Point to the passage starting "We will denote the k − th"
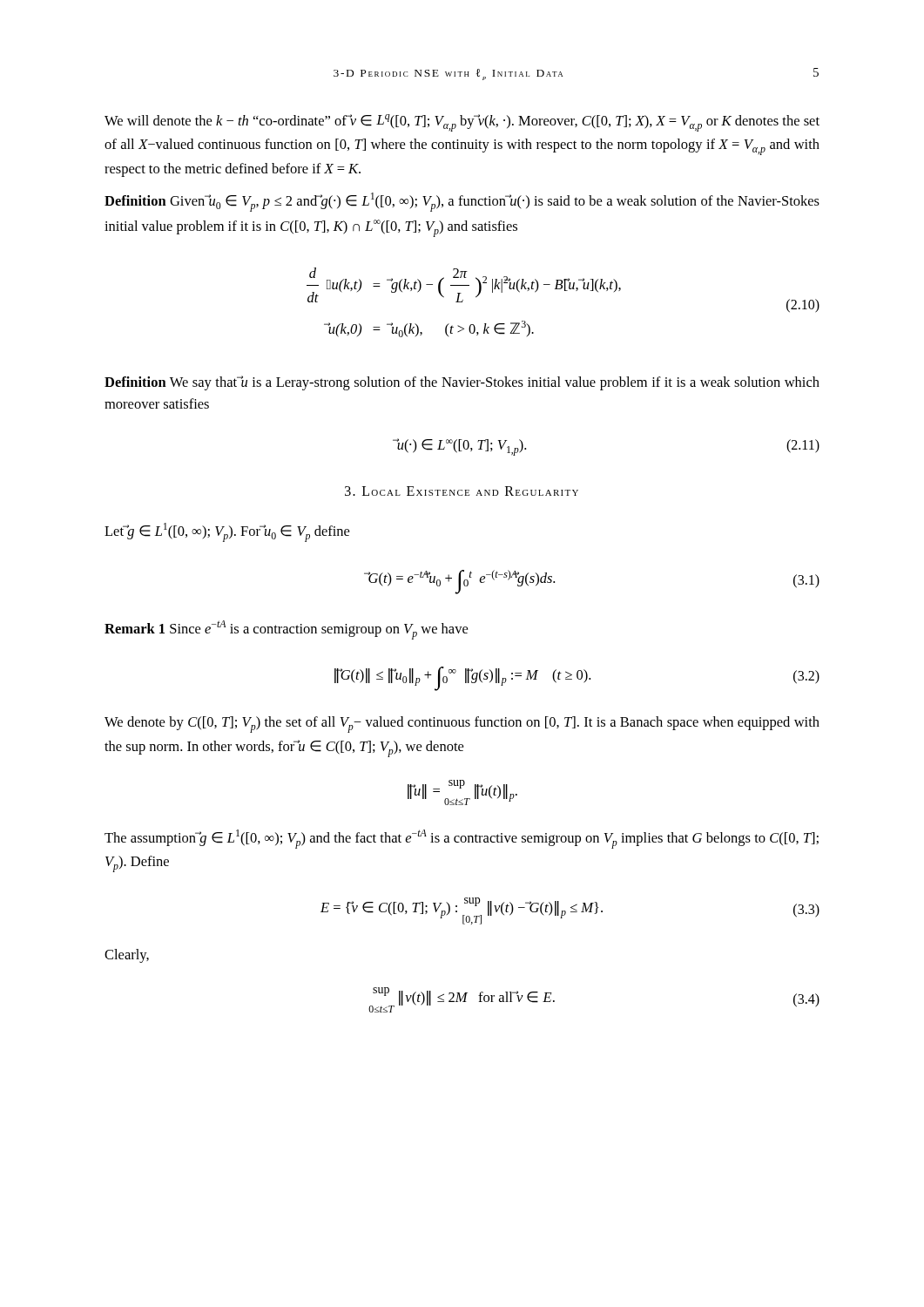The image size is (924, 1307). [x=462, y=143]
